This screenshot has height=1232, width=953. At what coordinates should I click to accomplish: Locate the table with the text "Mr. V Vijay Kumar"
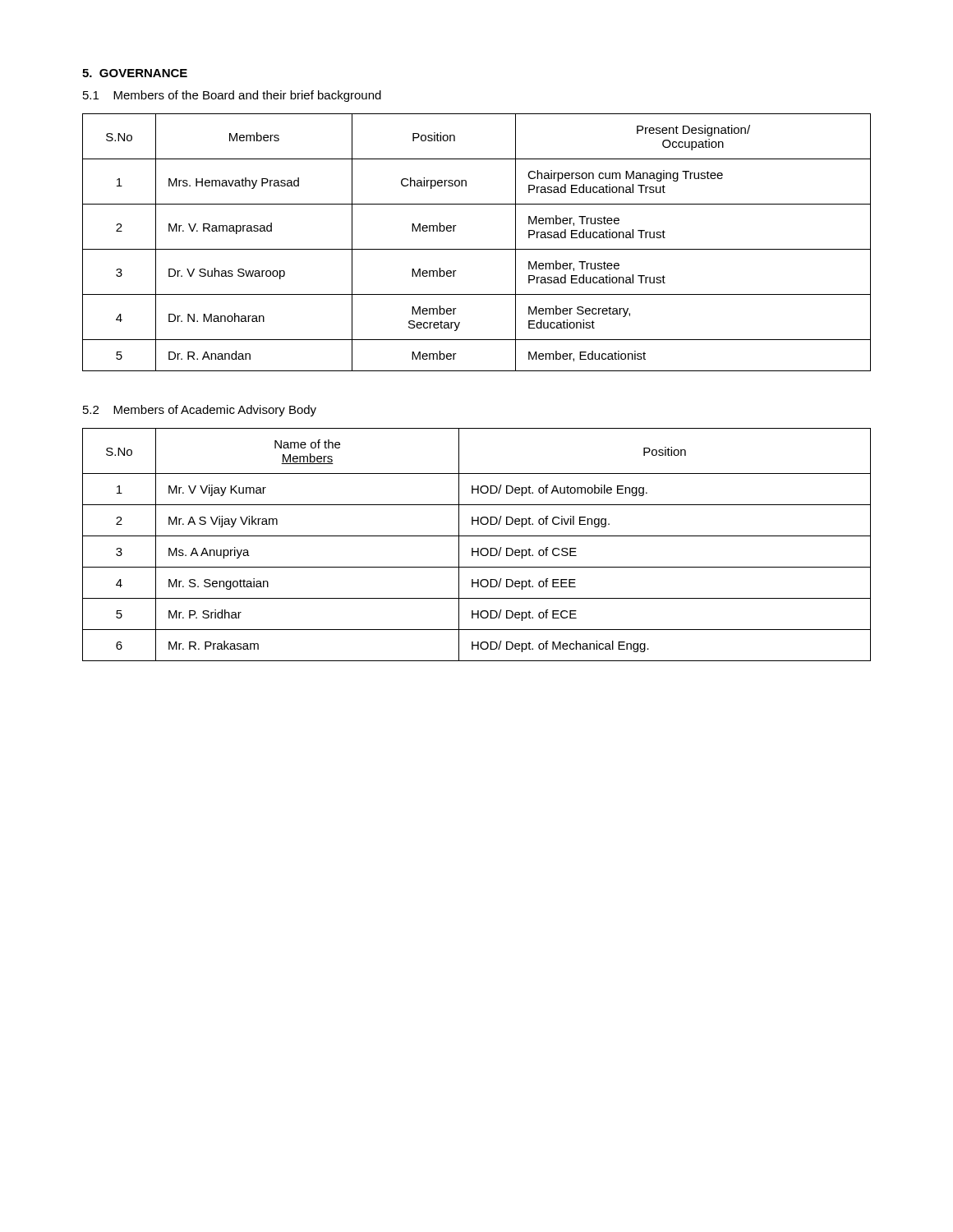pos(476,545)
